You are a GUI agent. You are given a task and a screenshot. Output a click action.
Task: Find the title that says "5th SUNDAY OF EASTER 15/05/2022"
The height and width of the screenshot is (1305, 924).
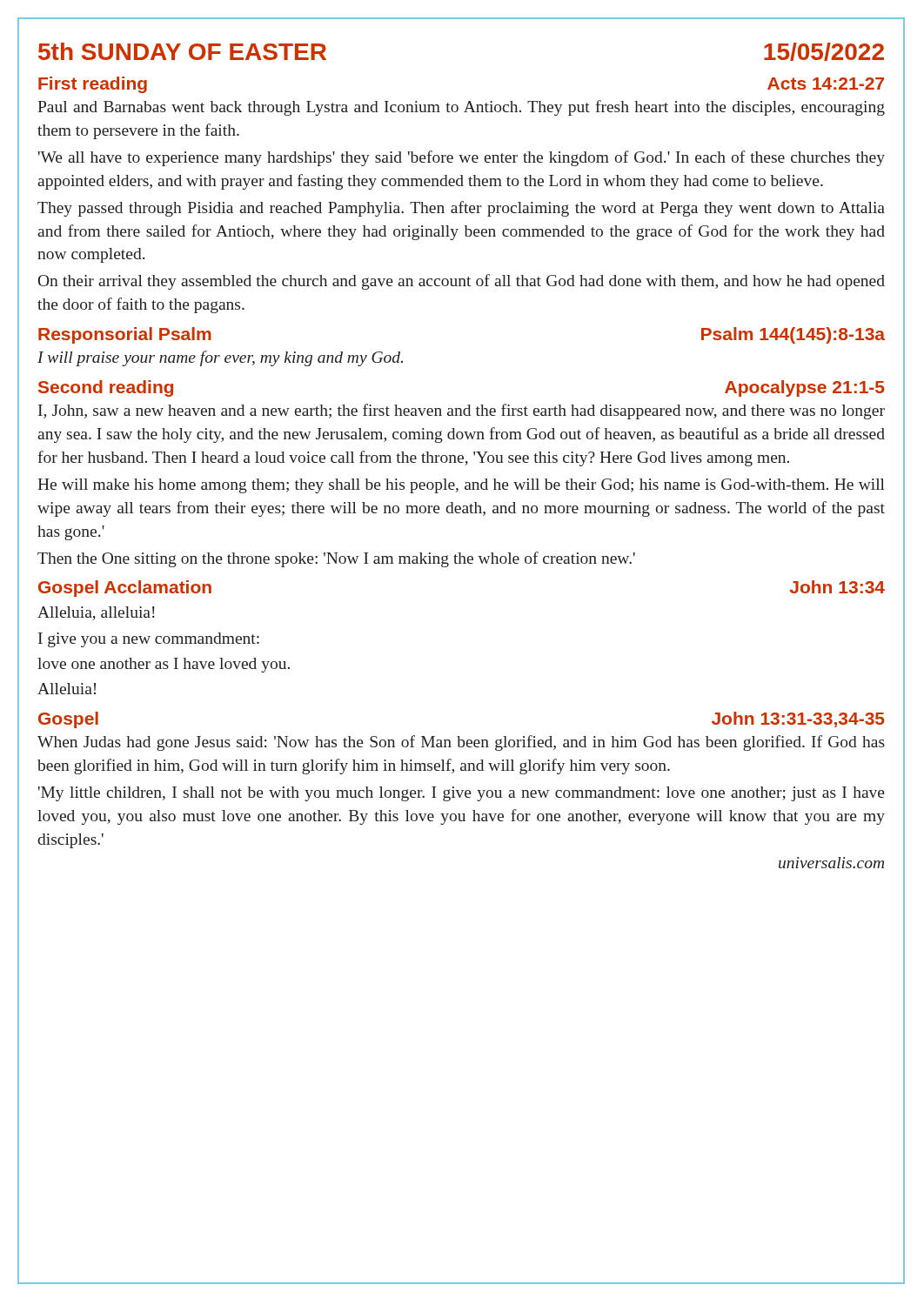pyautogui.click(x=201, y=49)
